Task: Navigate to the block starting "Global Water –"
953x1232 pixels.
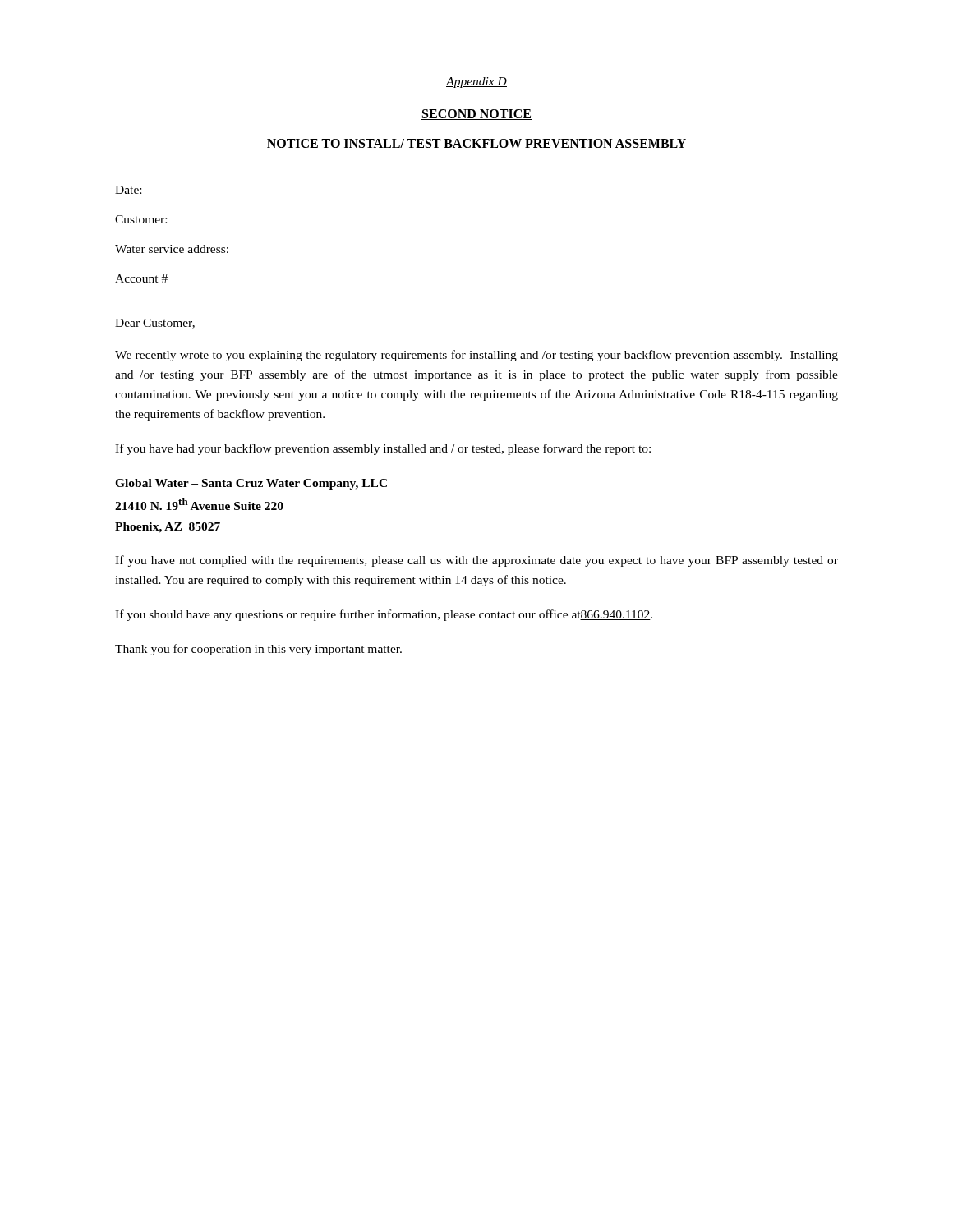Action: (x=251, y=504)
